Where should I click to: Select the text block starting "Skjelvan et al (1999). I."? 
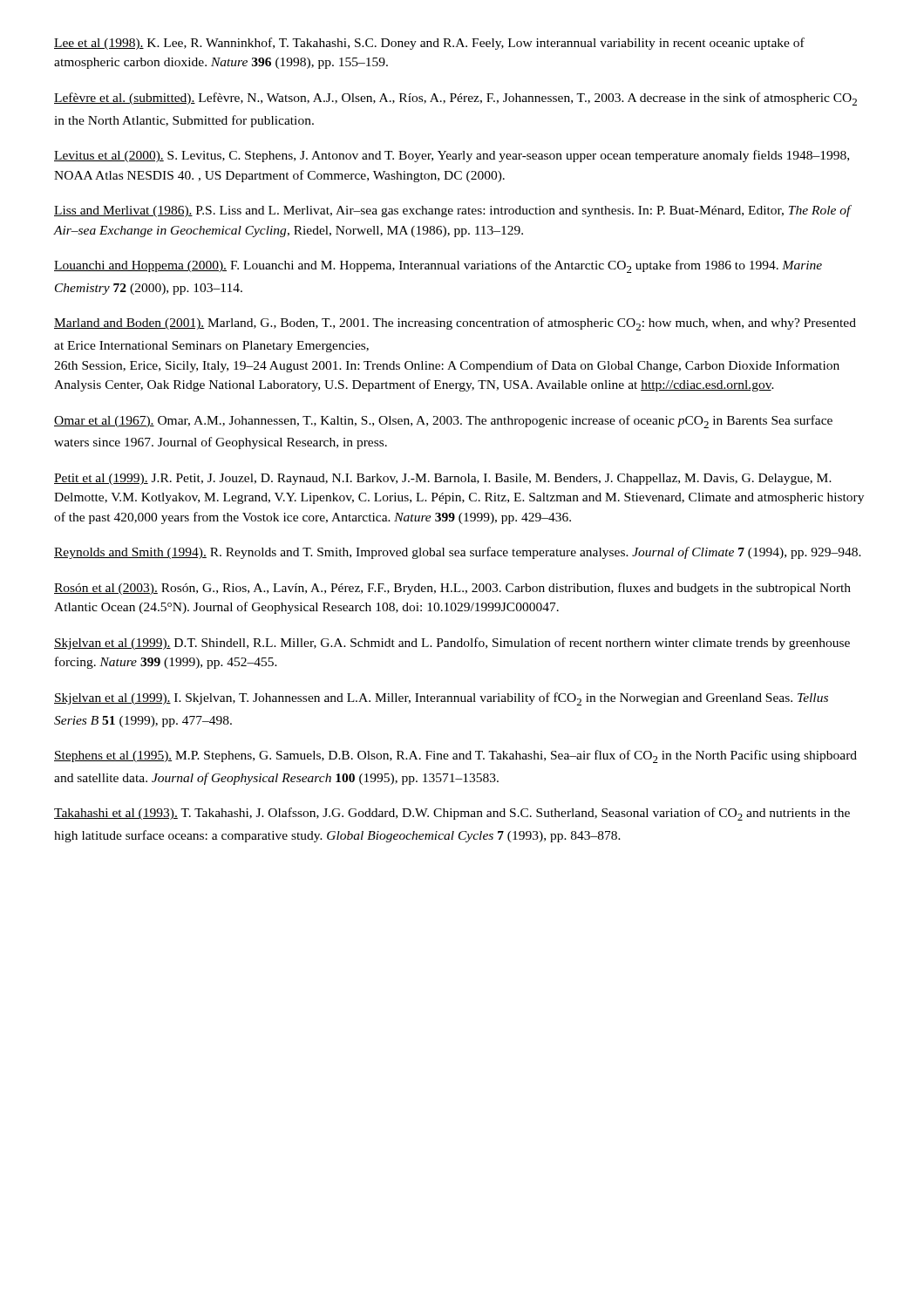click(441, 708)
